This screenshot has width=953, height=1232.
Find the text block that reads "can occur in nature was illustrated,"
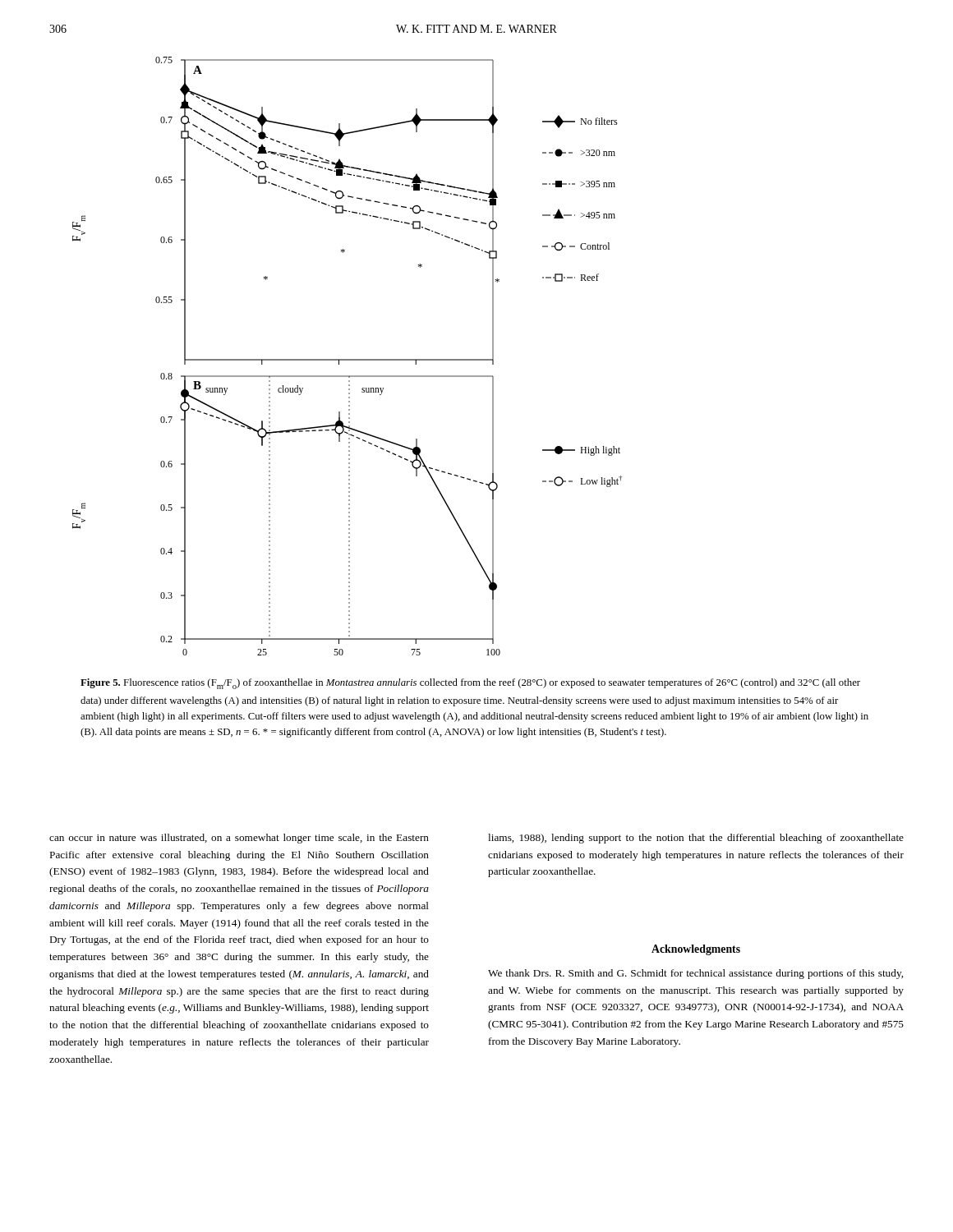click(x=239, y=948)
